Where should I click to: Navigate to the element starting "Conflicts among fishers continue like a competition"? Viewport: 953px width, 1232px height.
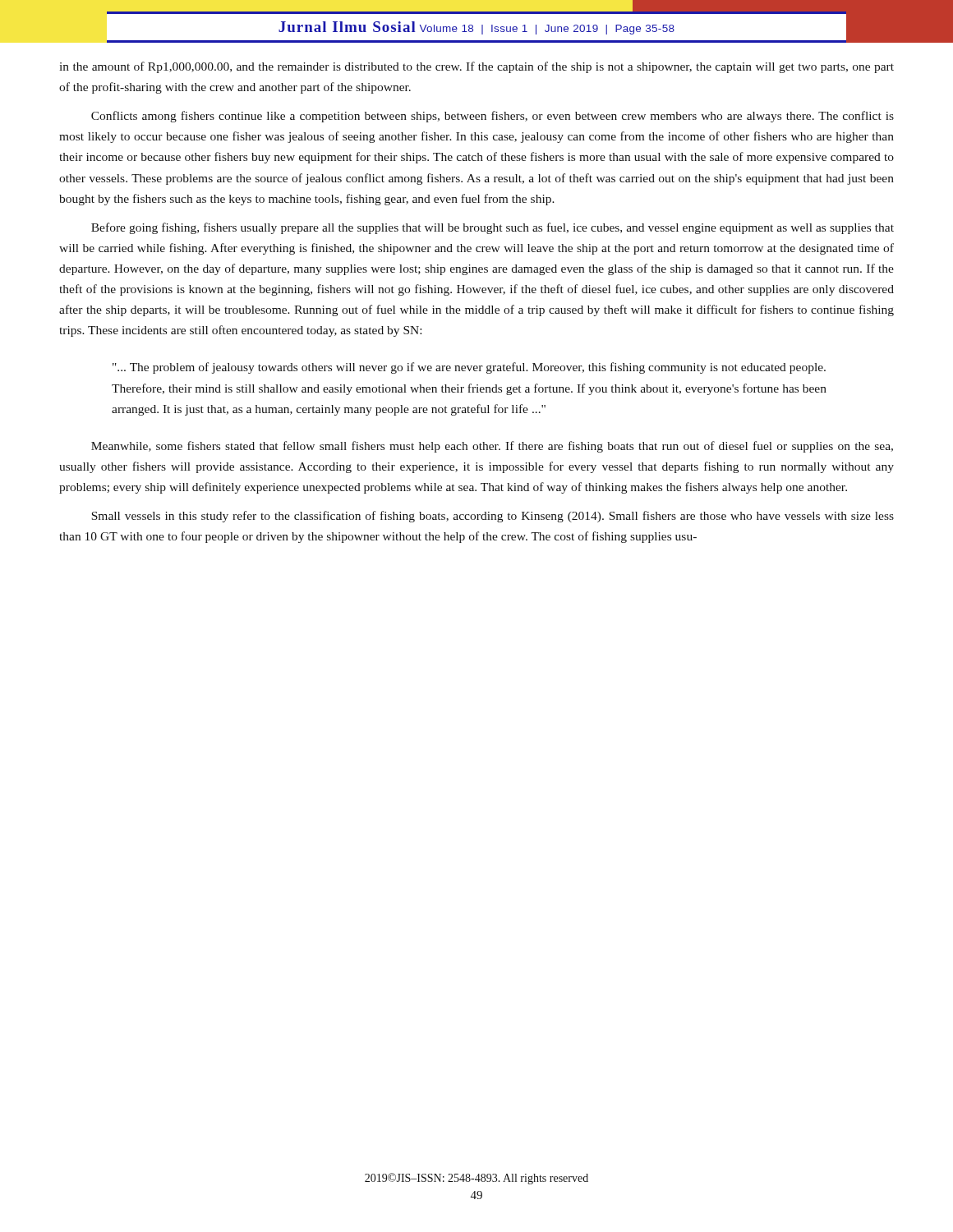476,157
